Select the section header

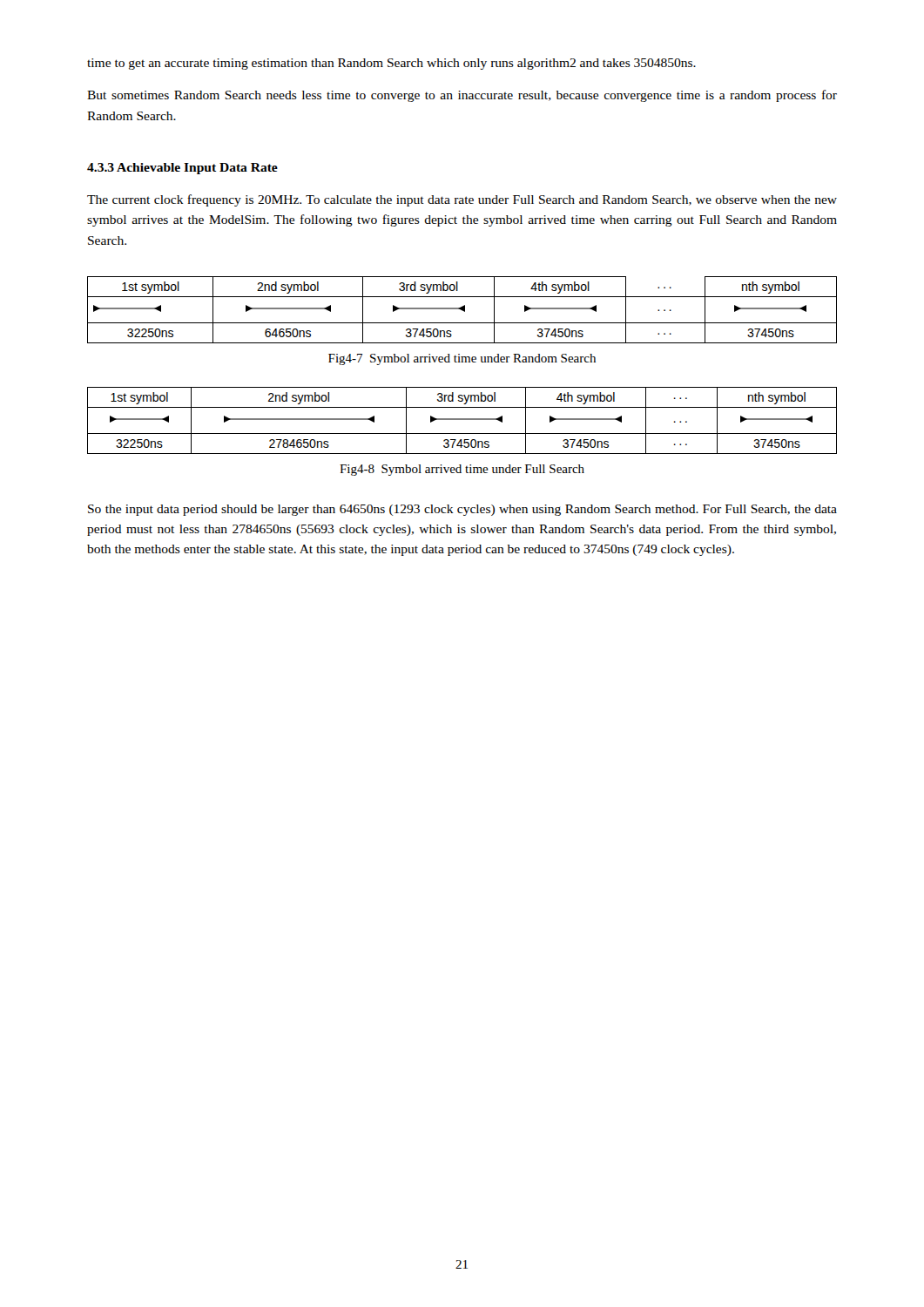click(462, 167)
